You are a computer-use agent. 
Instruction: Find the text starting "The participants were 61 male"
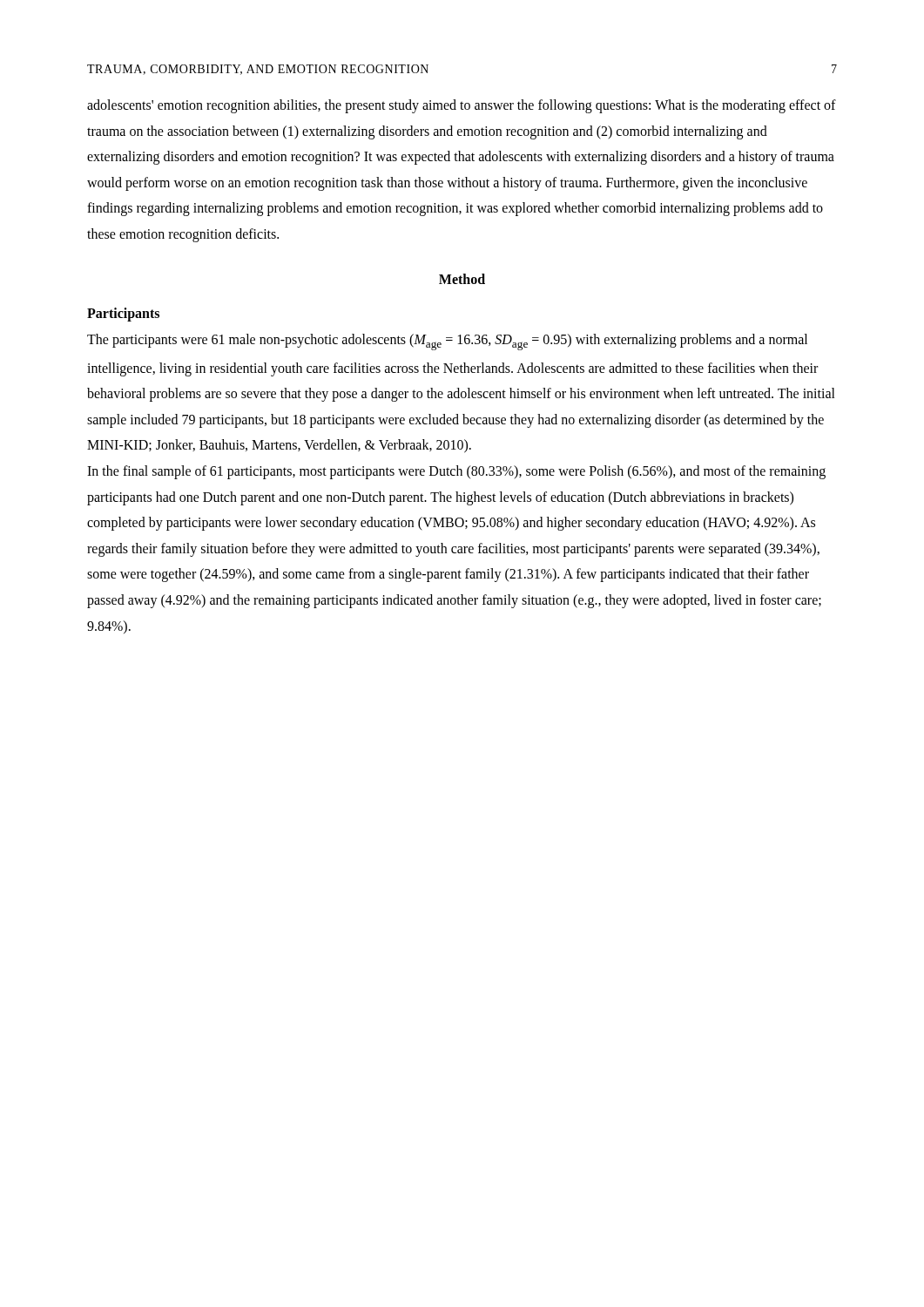(x=462, y=392)
